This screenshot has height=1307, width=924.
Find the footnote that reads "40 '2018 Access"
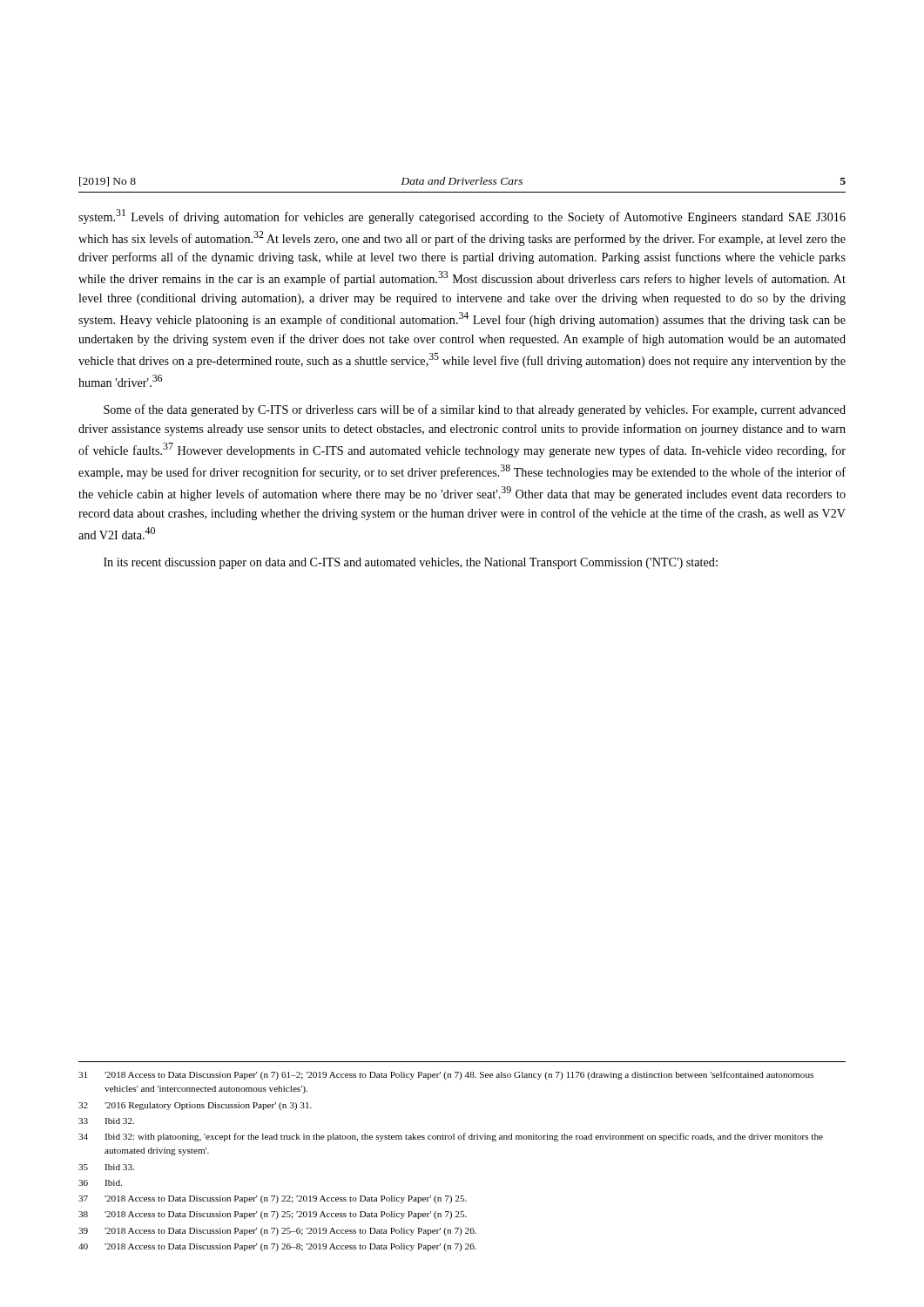pyautogui.click(x=462, y=1246)
